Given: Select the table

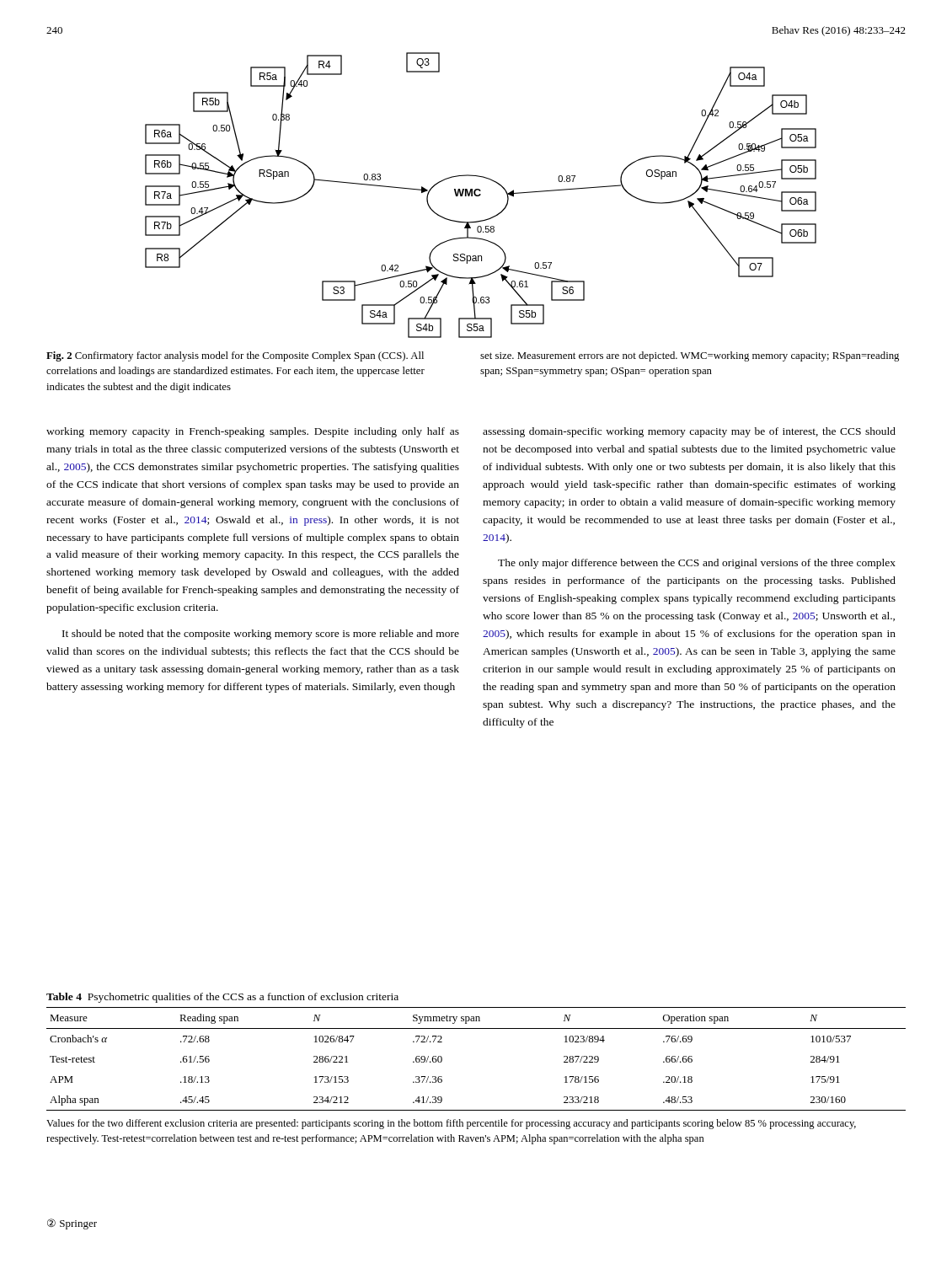Looking at the screenshot, I should pyautogui.click(x=476, y=1059).
